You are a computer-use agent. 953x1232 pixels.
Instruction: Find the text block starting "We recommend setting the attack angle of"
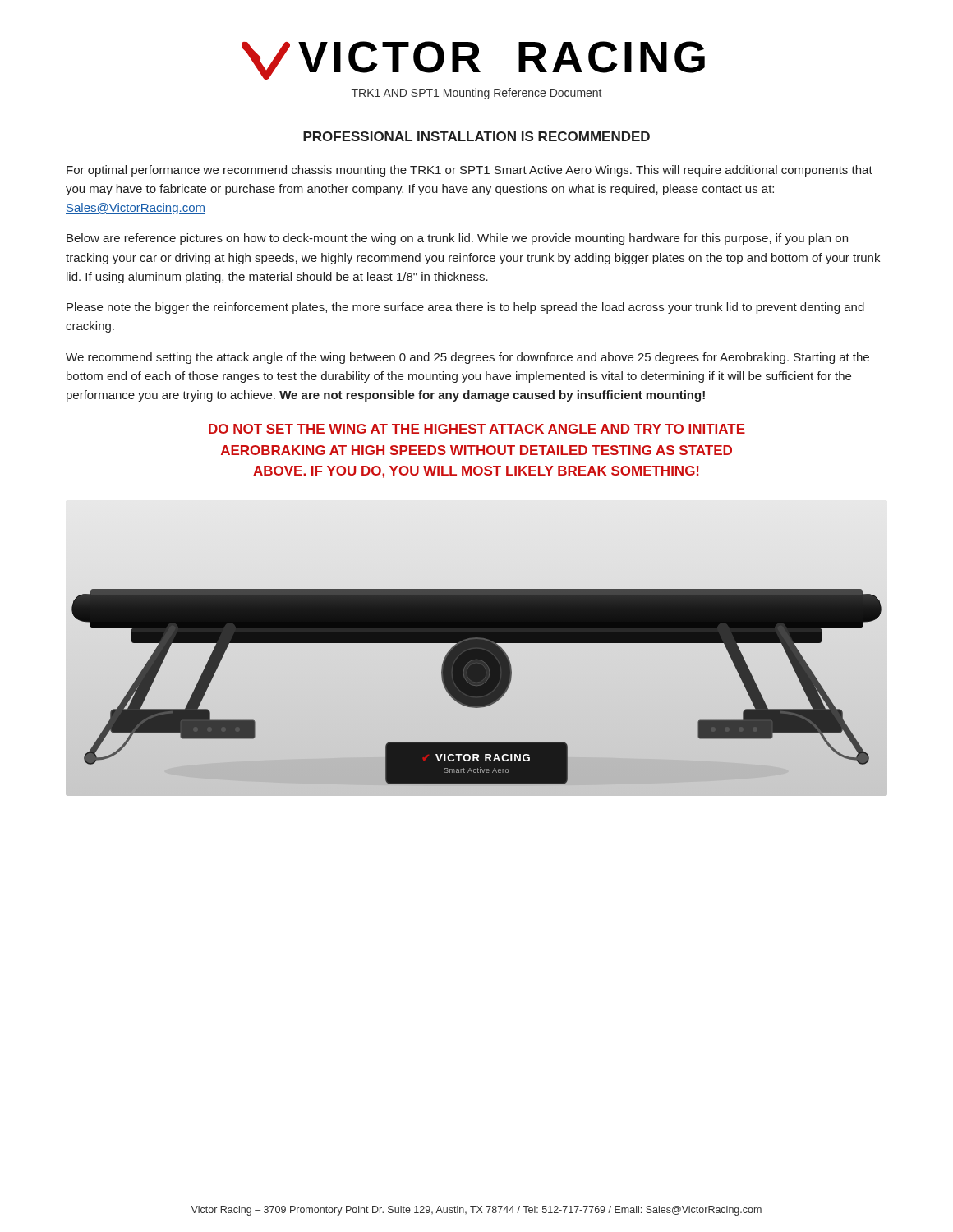click(x=468, y=376)
